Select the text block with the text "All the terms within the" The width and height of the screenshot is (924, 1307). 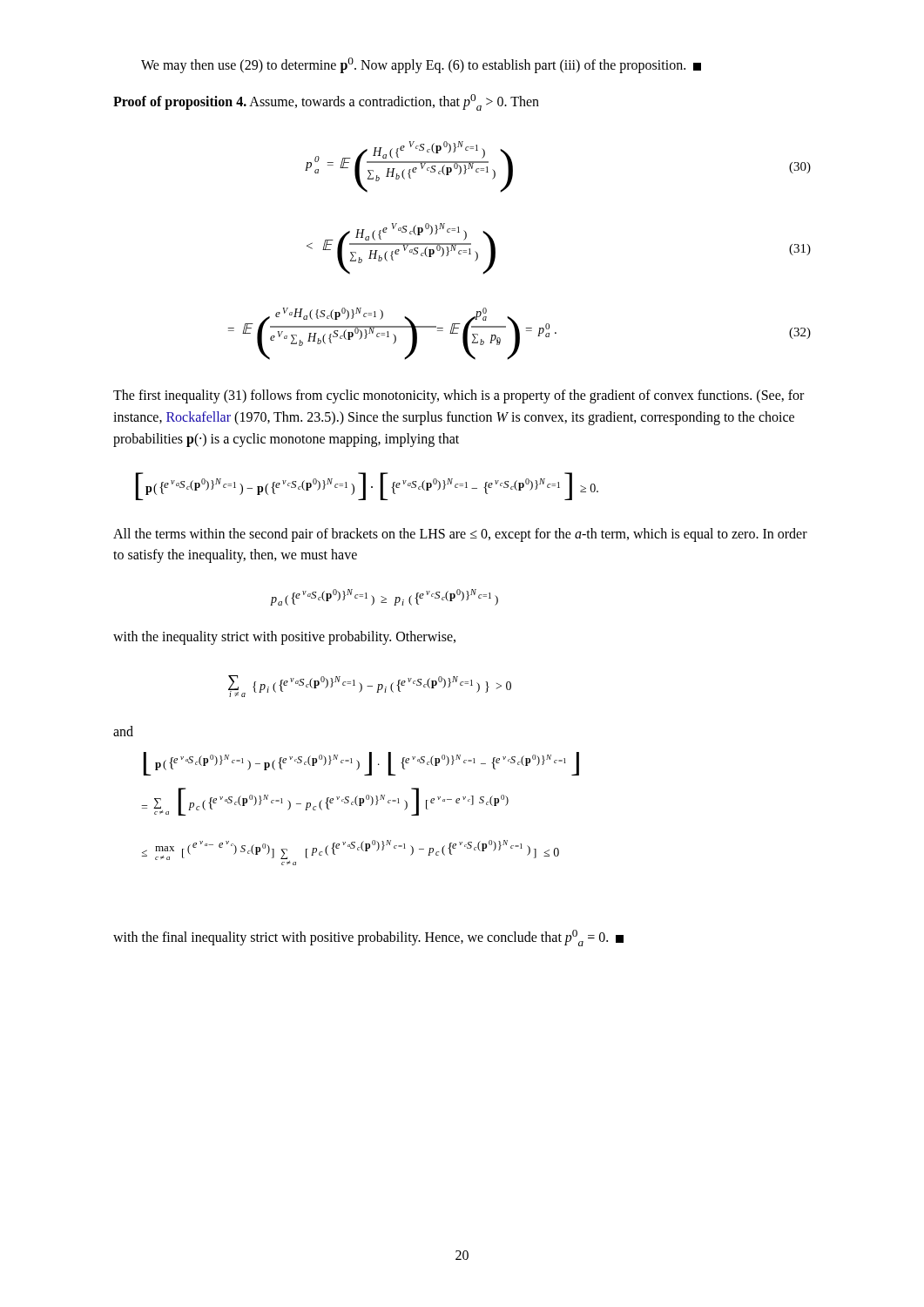(x=462, y=545)
